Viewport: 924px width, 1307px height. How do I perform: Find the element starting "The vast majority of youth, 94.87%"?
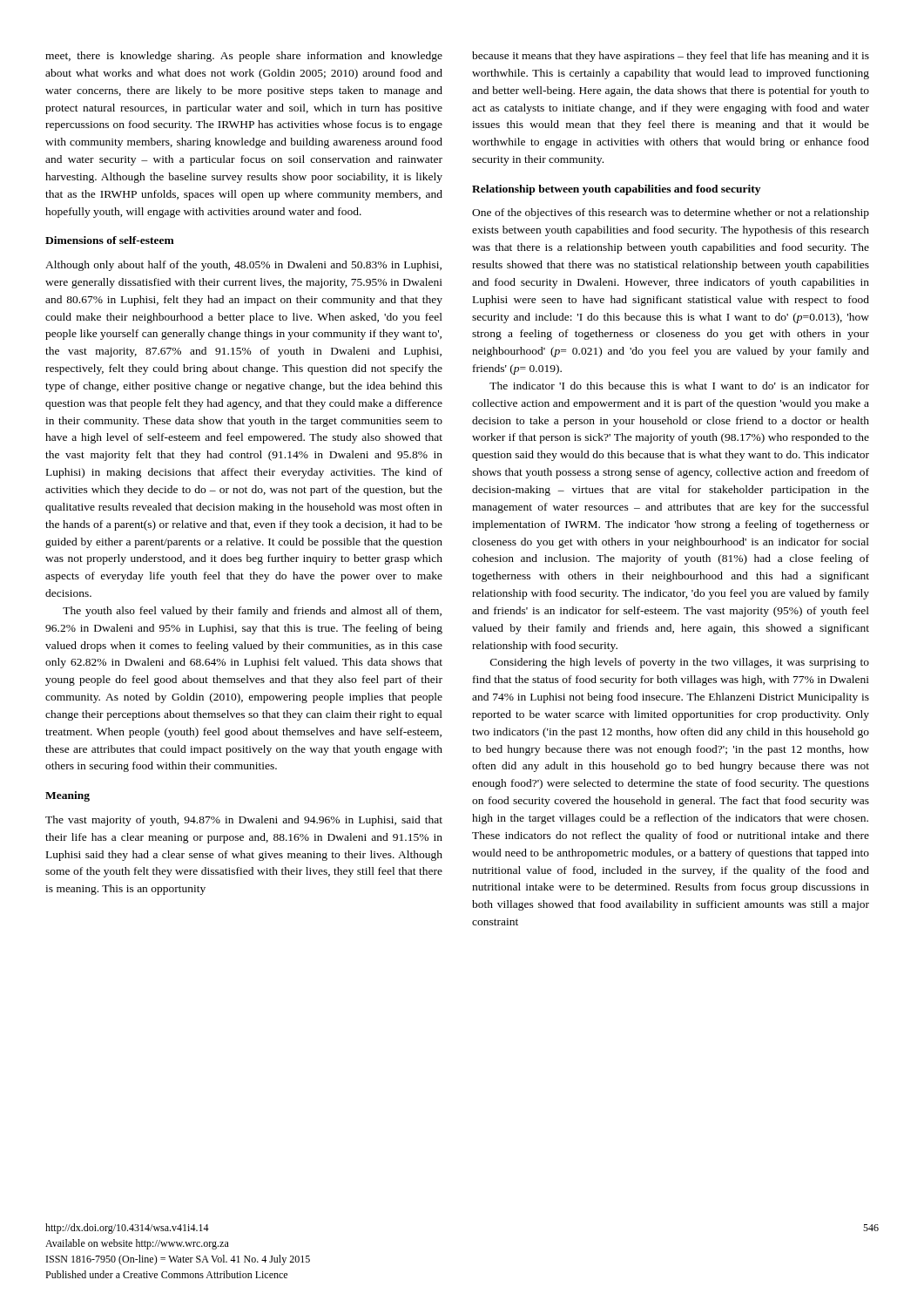[244, 854]
